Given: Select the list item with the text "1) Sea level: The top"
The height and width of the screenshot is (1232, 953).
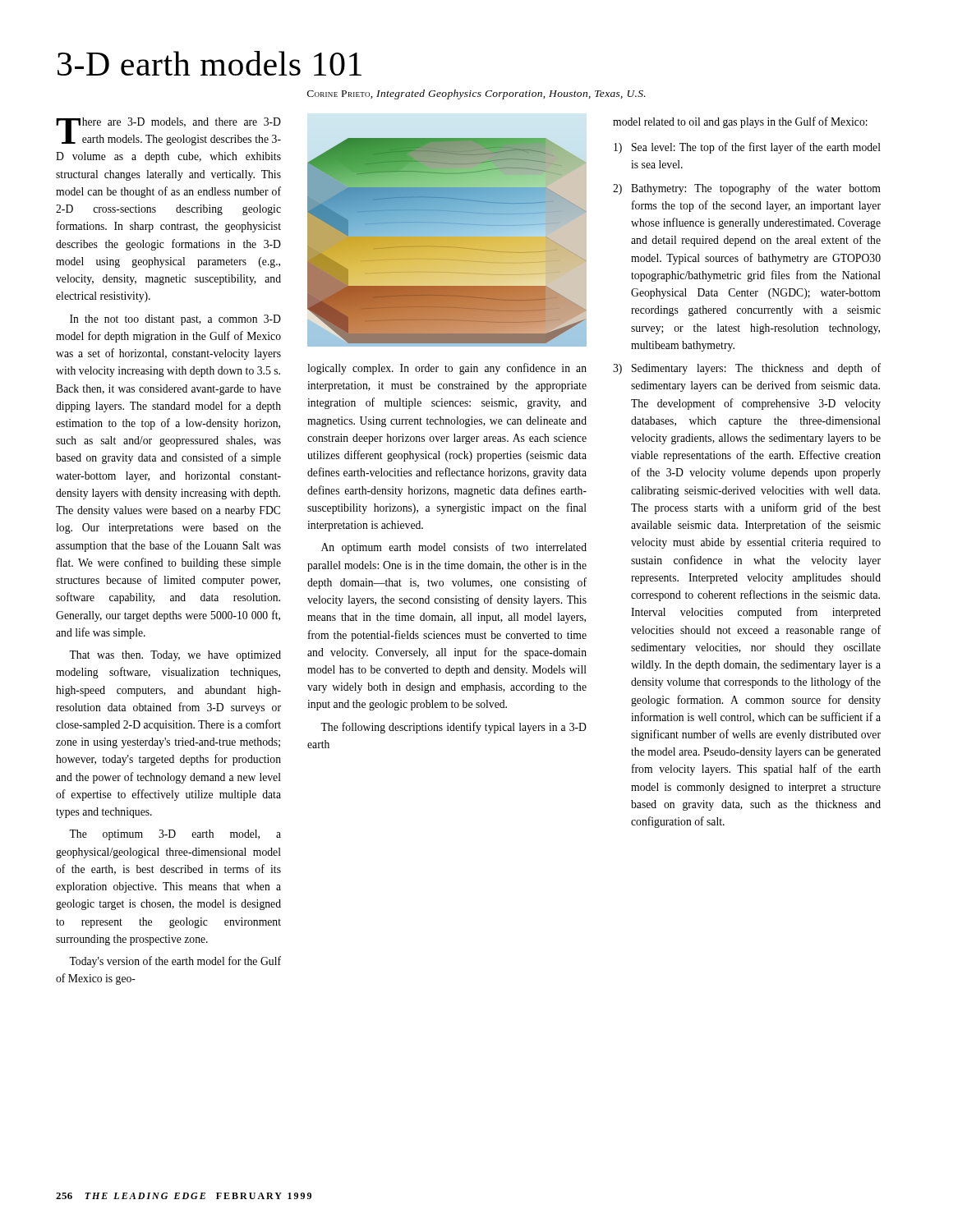Looking at the screenshot, I should [x=747, y=156].
